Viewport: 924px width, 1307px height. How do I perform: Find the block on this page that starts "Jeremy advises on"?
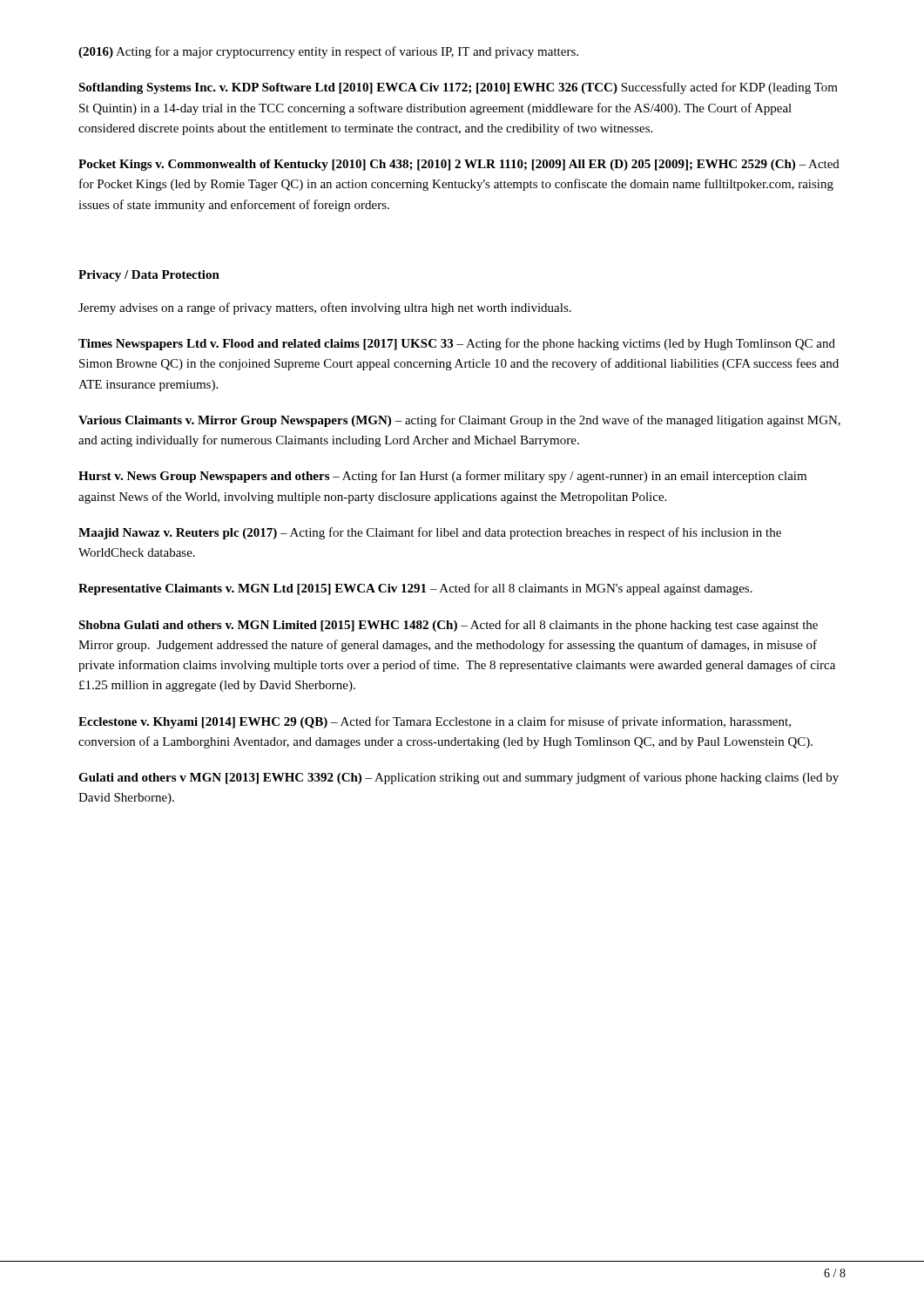click(325, 307)
